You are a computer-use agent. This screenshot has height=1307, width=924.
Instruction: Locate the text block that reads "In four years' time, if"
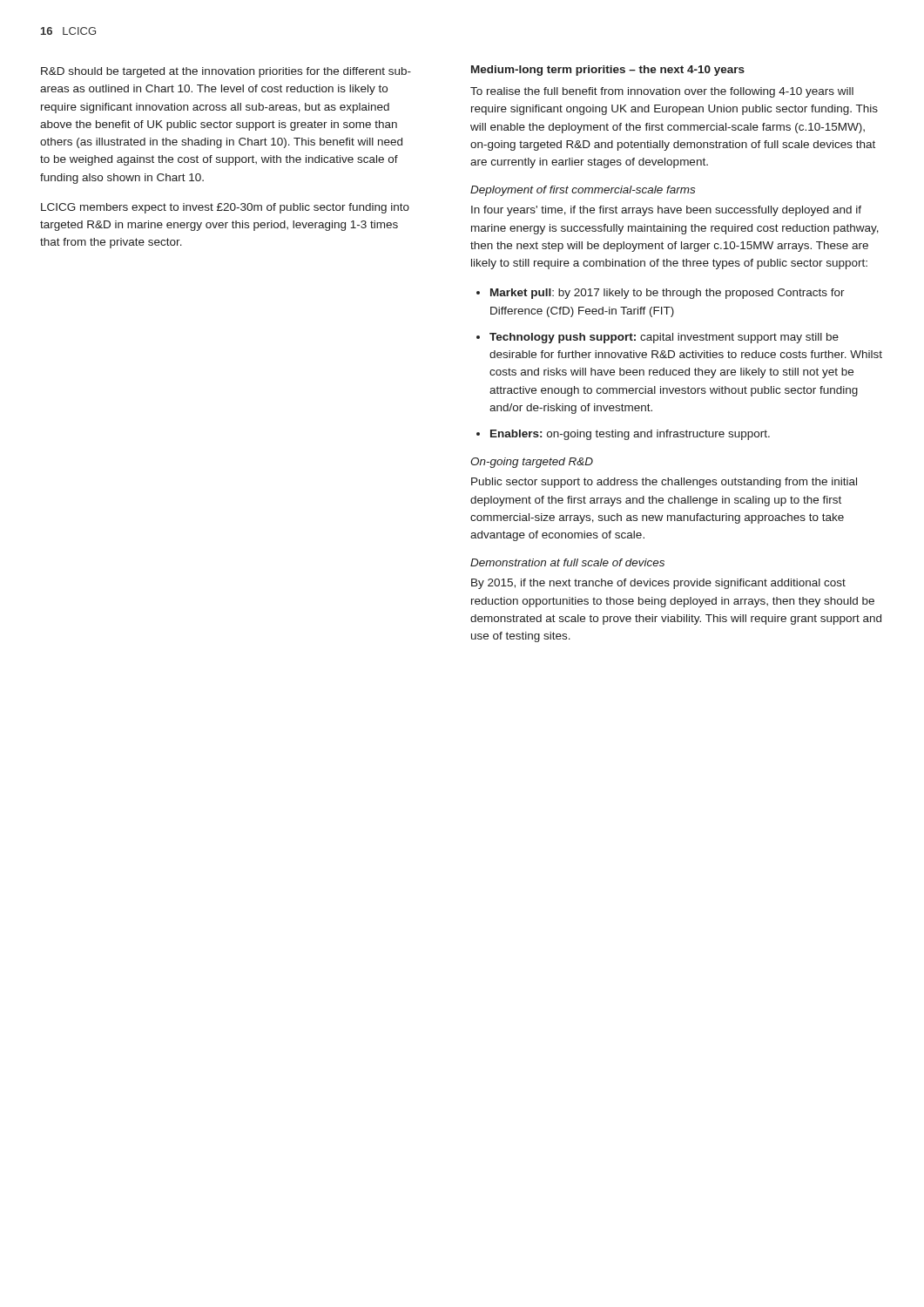677,237
